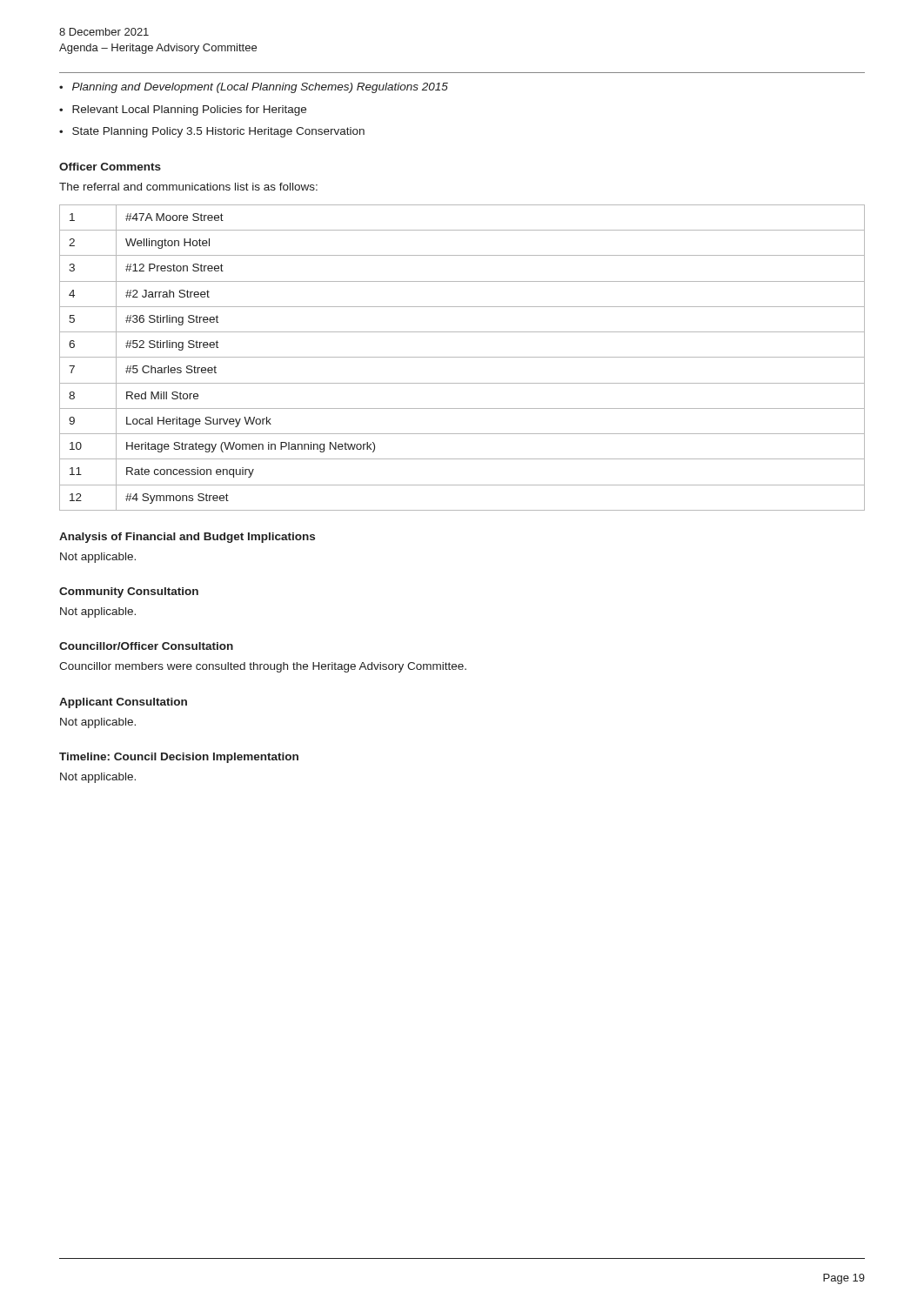Image resolution: width=924 pixels, height=1305 pixels.
Task: Point to the block beginning "• State Planning Policy 3.5 Historic"
Action: pos(212,132)
